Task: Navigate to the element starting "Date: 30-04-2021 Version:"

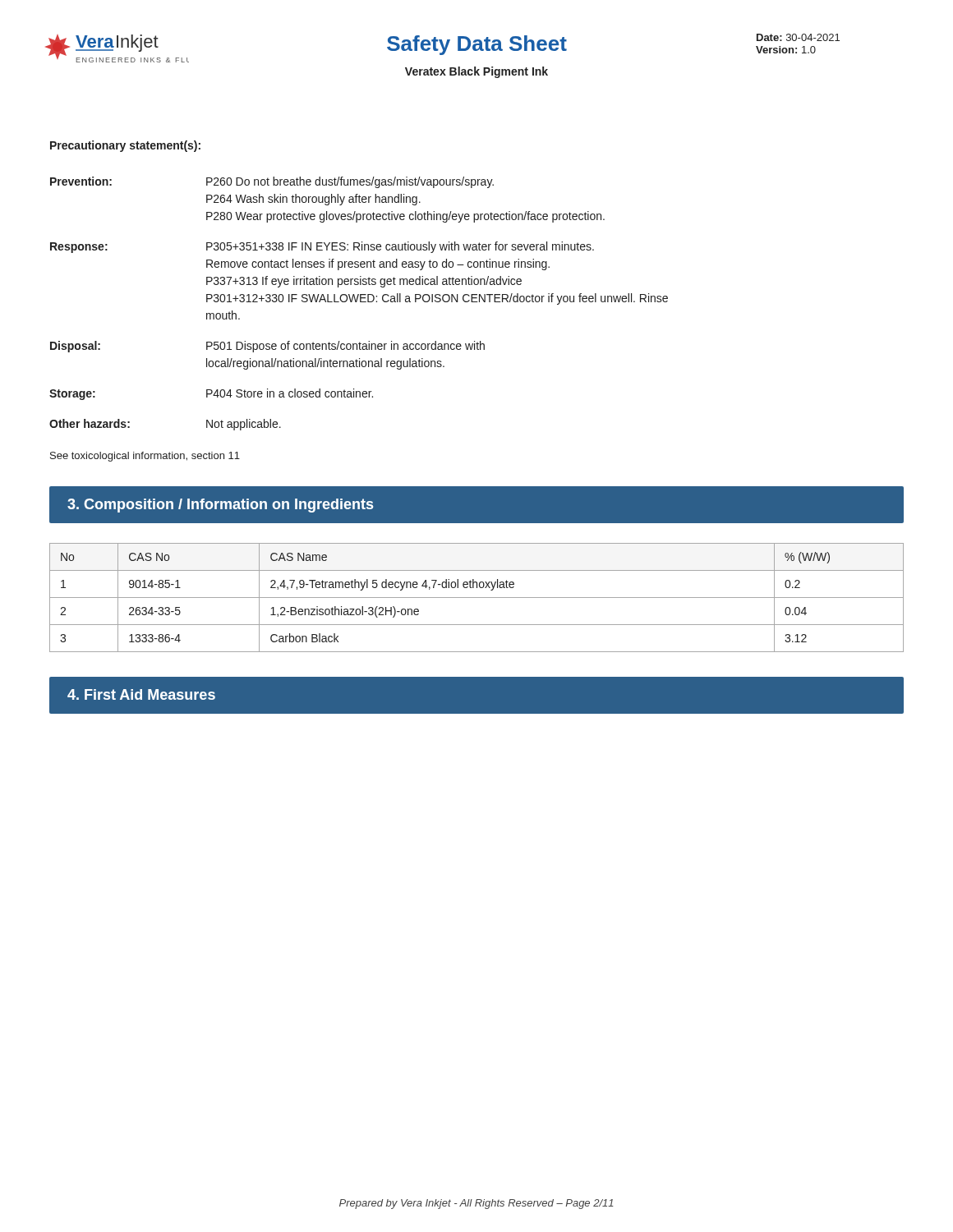Action: pyautogui.click(x=798, y=43)
